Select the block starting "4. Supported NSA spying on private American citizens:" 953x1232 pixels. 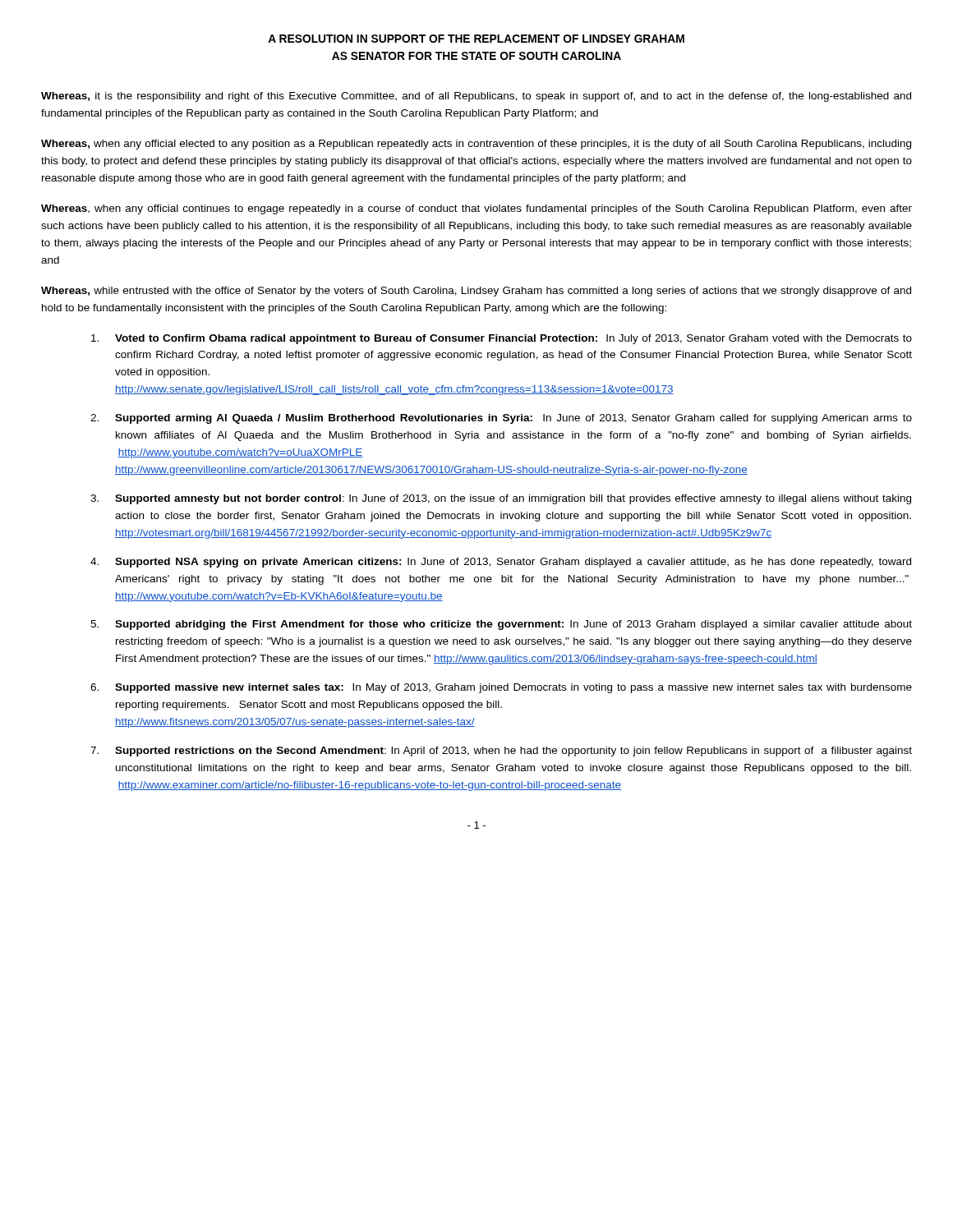[501, 579]
